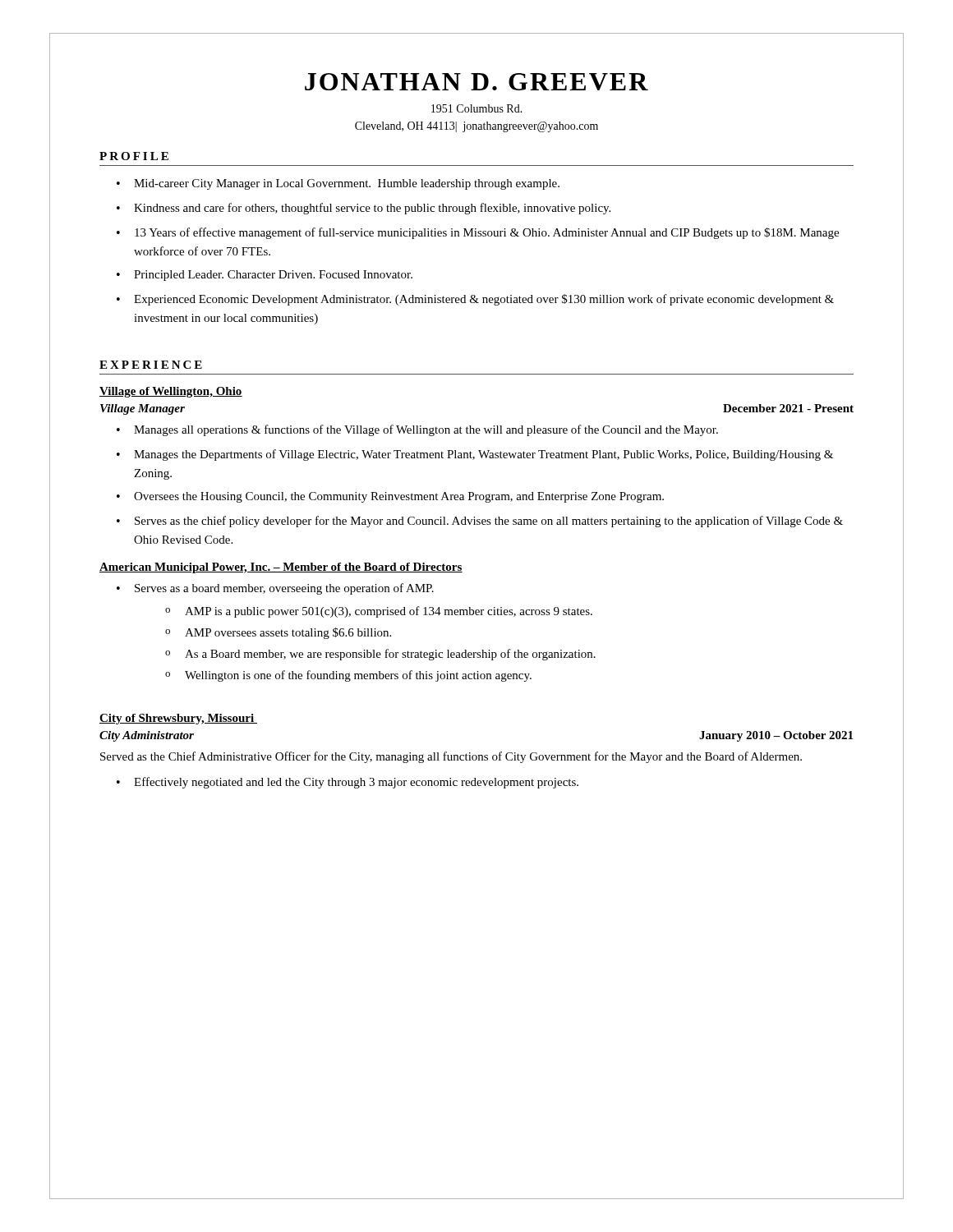Click on the text starting "• 13 Years of effective management of"
The image size is (953, 1232).
click(x=485, y=242)
